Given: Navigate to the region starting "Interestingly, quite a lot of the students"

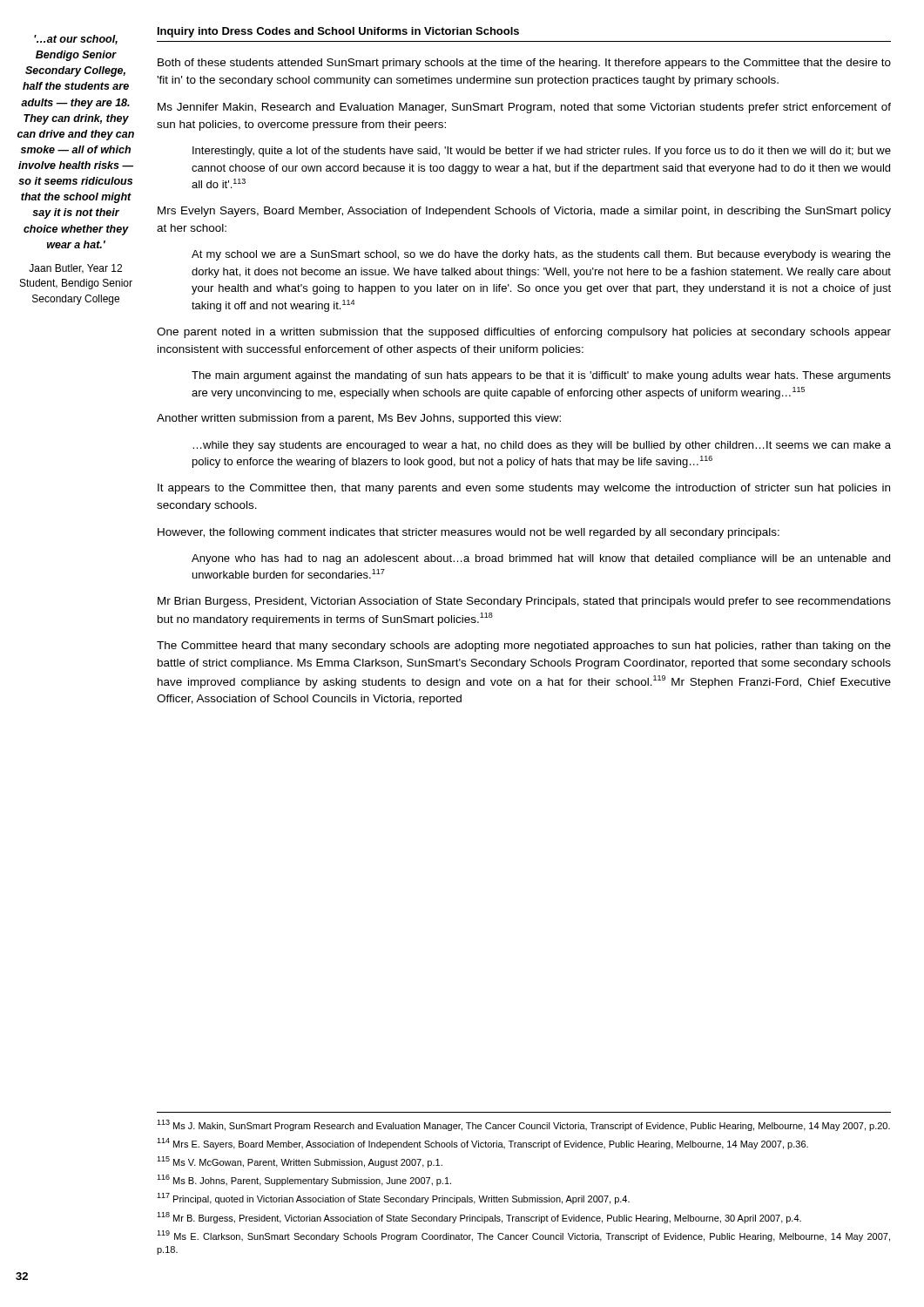Looking at the screenshot, I should tap(541, 168).
